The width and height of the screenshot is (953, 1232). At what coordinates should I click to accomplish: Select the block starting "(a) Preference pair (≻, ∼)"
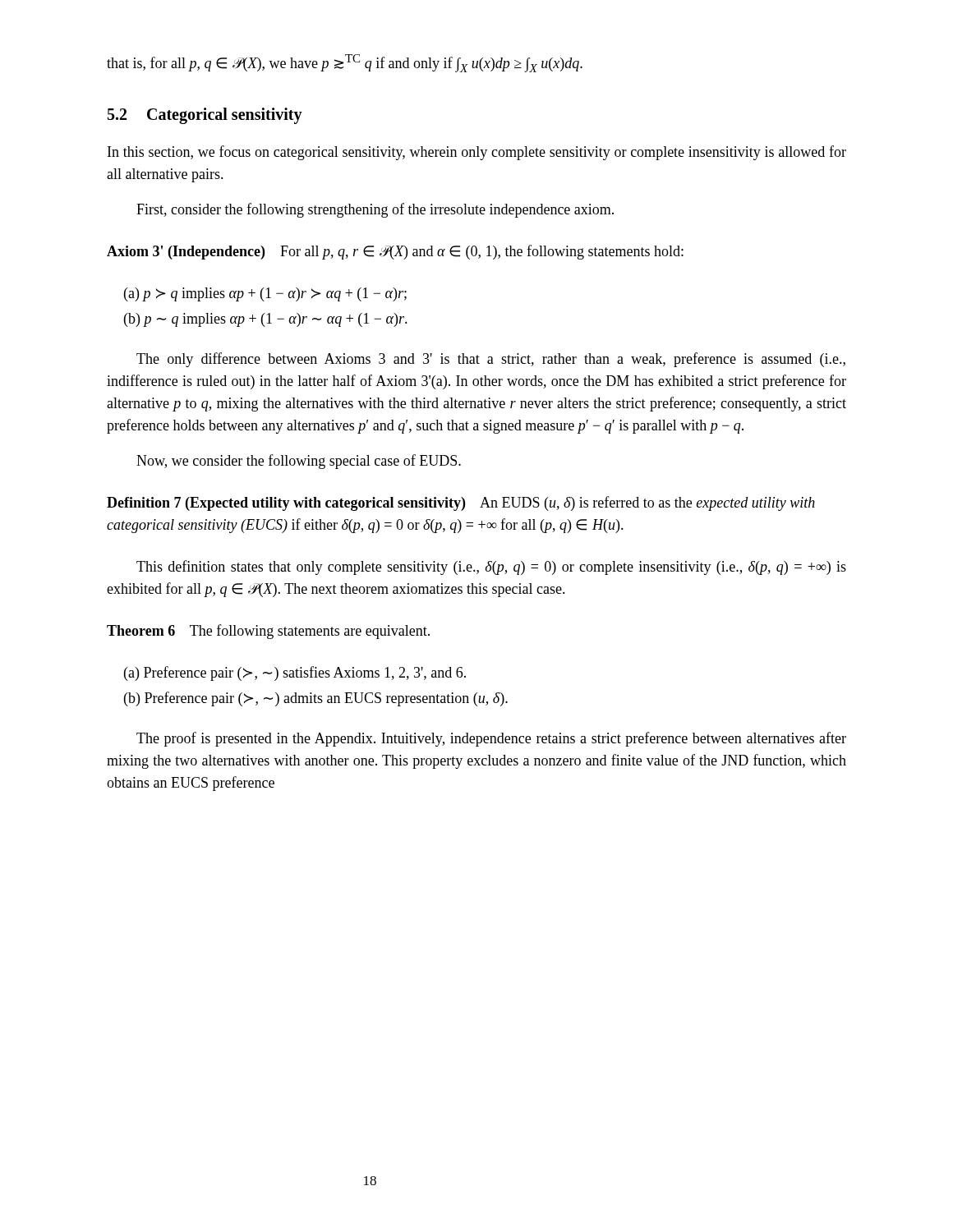(295, 673)
